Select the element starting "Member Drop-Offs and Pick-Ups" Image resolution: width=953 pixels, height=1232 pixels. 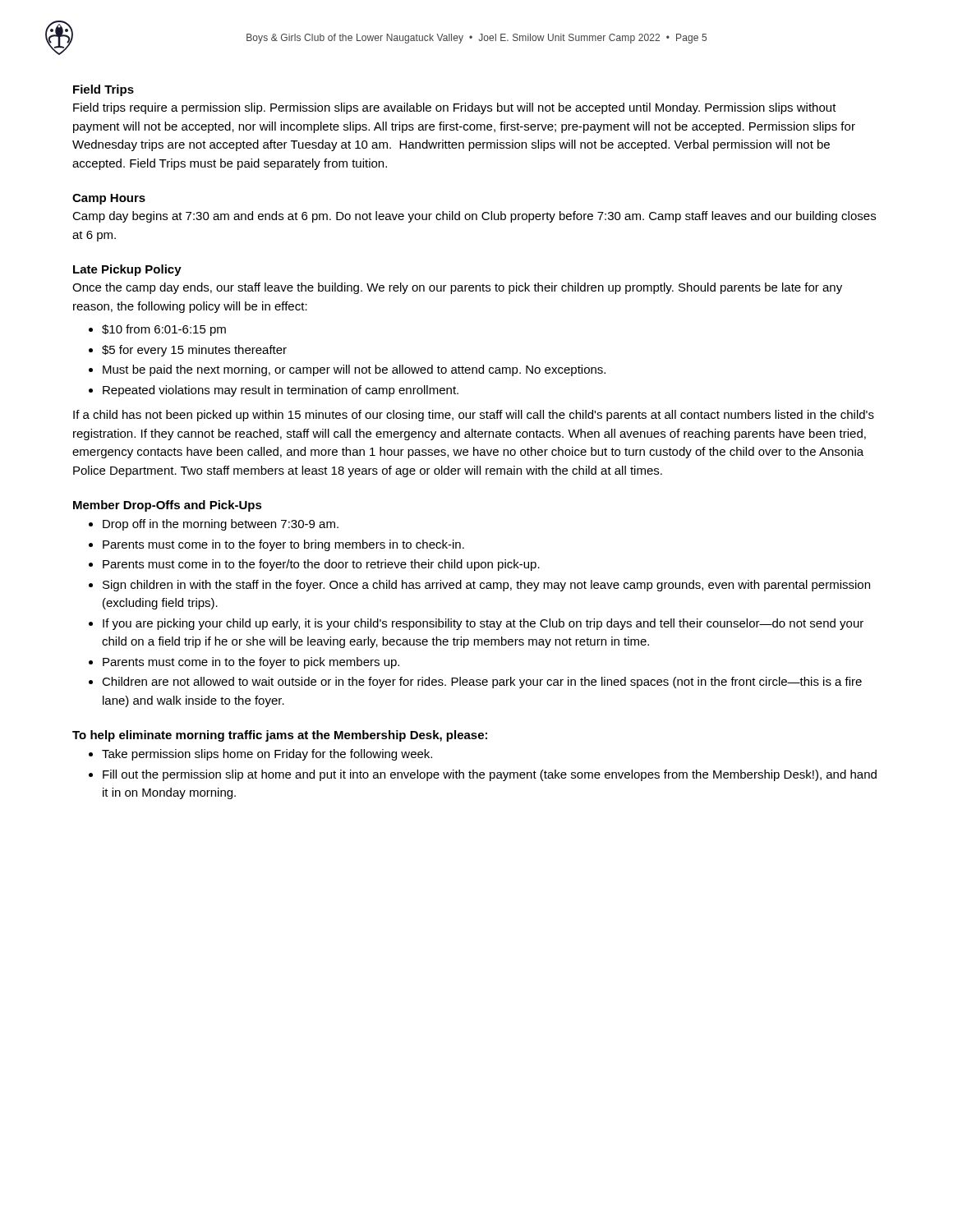coord(167,505)
